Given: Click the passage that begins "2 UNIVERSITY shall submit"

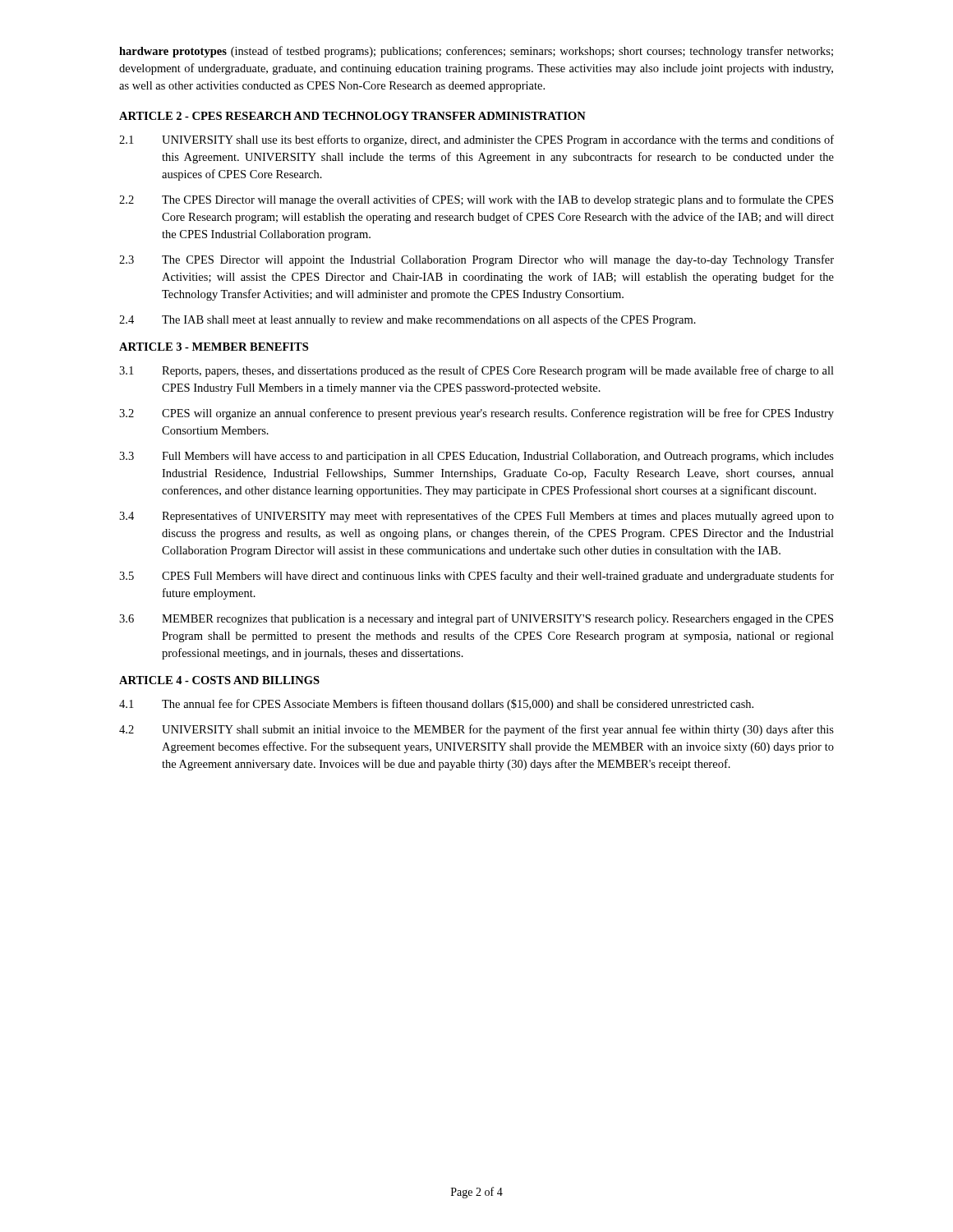Looking at the screenshot, I should pos(476,747).
